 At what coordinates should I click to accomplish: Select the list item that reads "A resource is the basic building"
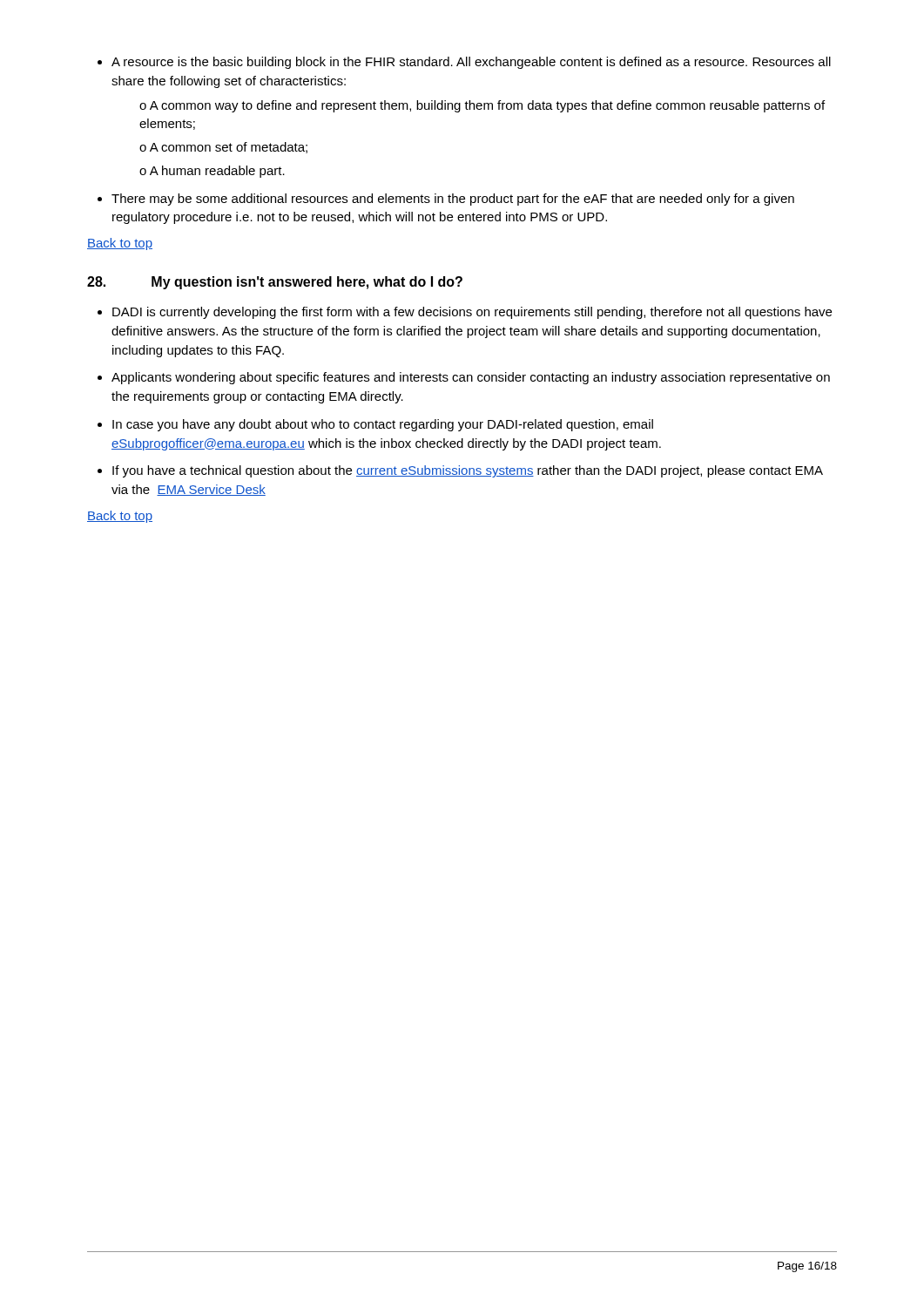462,116
